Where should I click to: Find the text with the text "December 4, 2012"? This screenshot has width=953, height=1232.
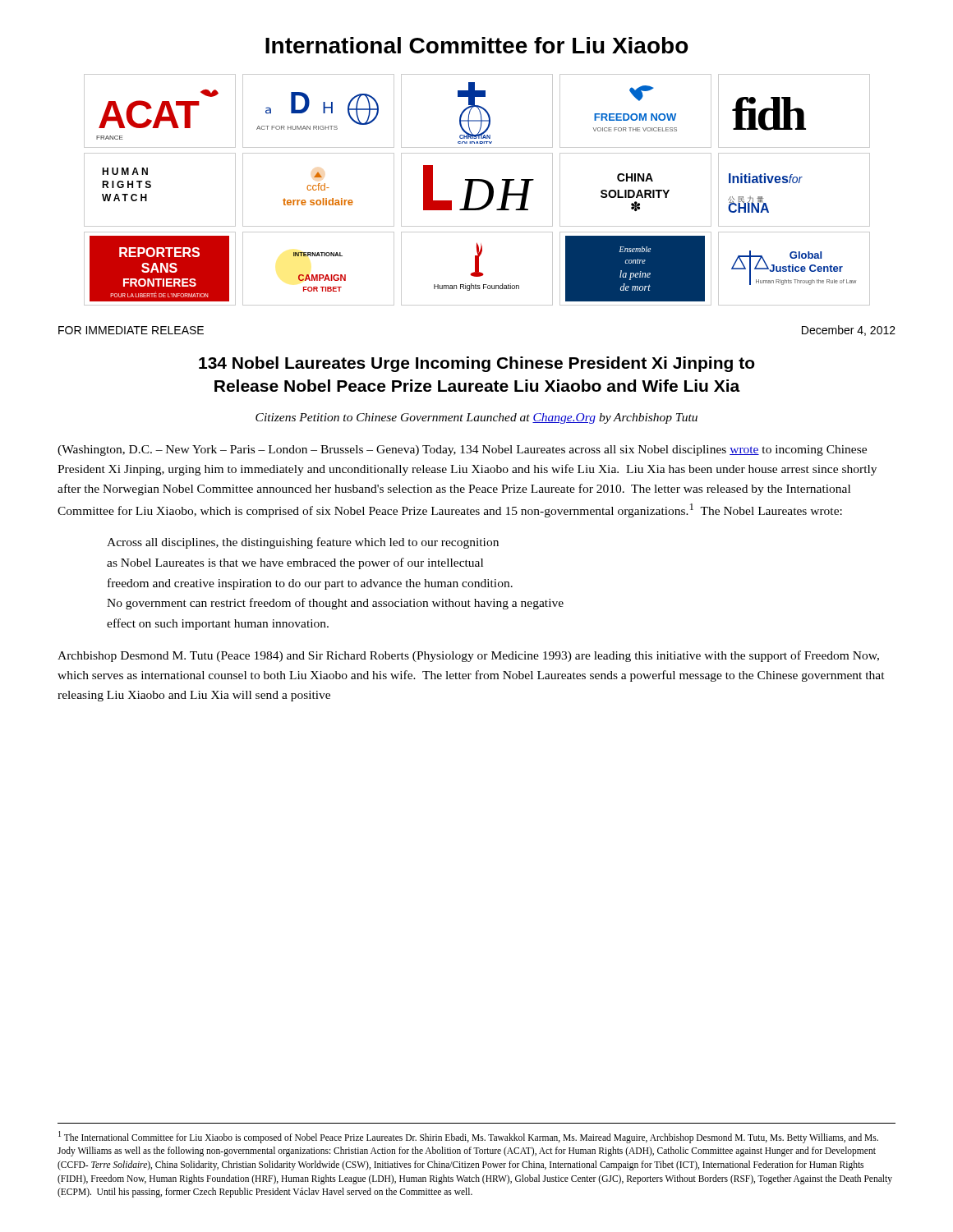click(848, 330)
